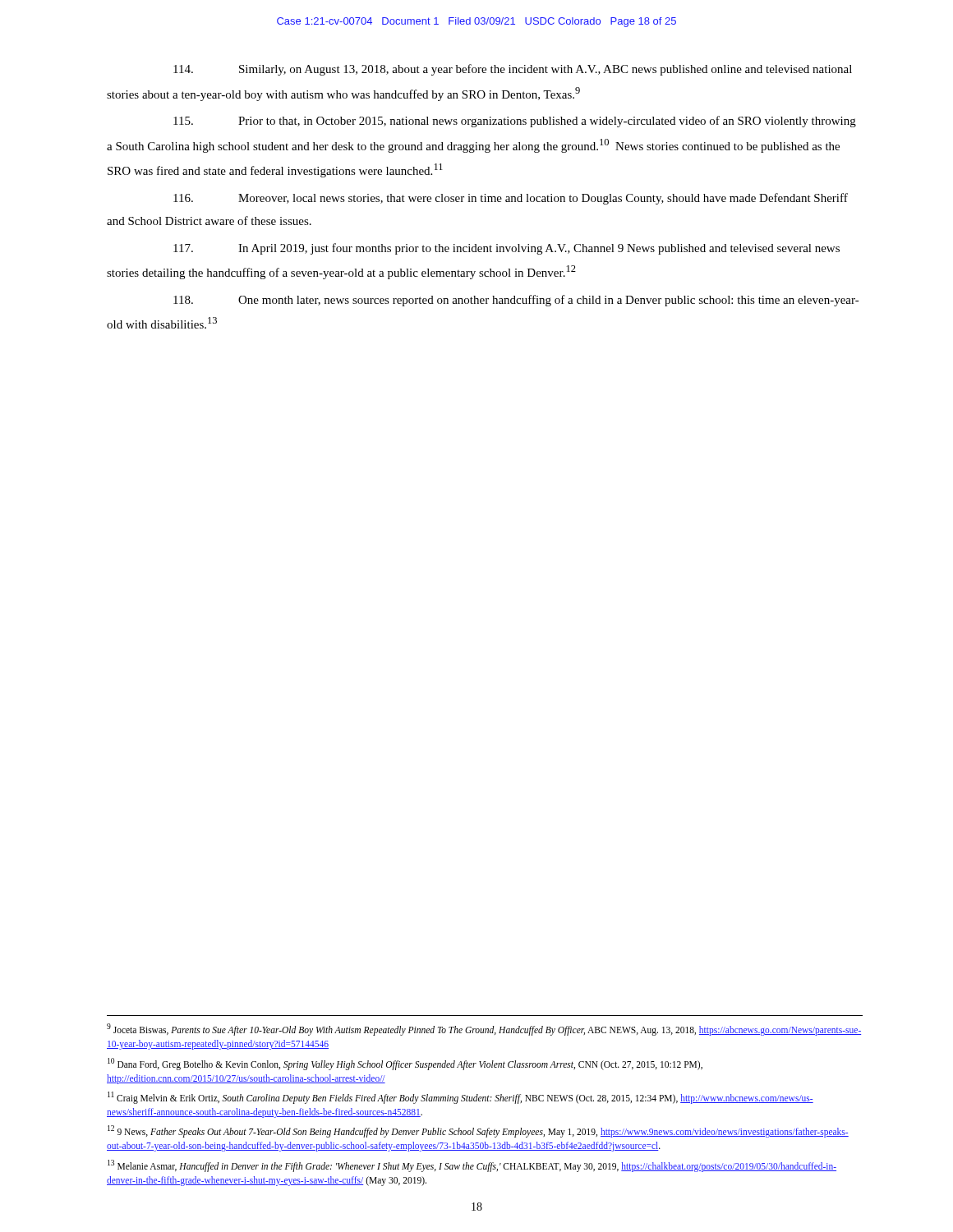Select the block starting "Moreover, local news stories, that were"
Screen dimensions: 1232x953
477,207
